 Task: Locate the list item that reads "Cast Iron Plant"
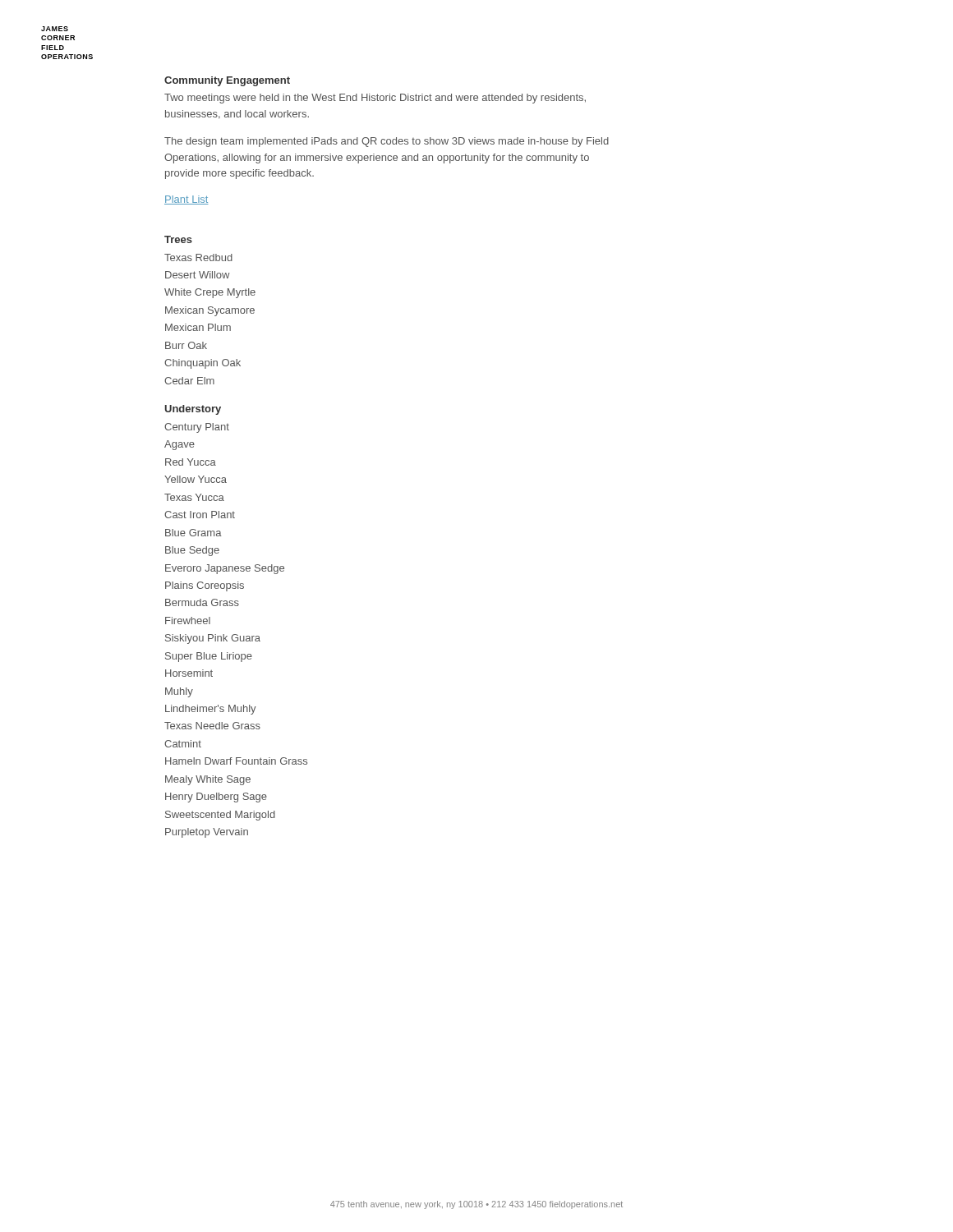200,515
